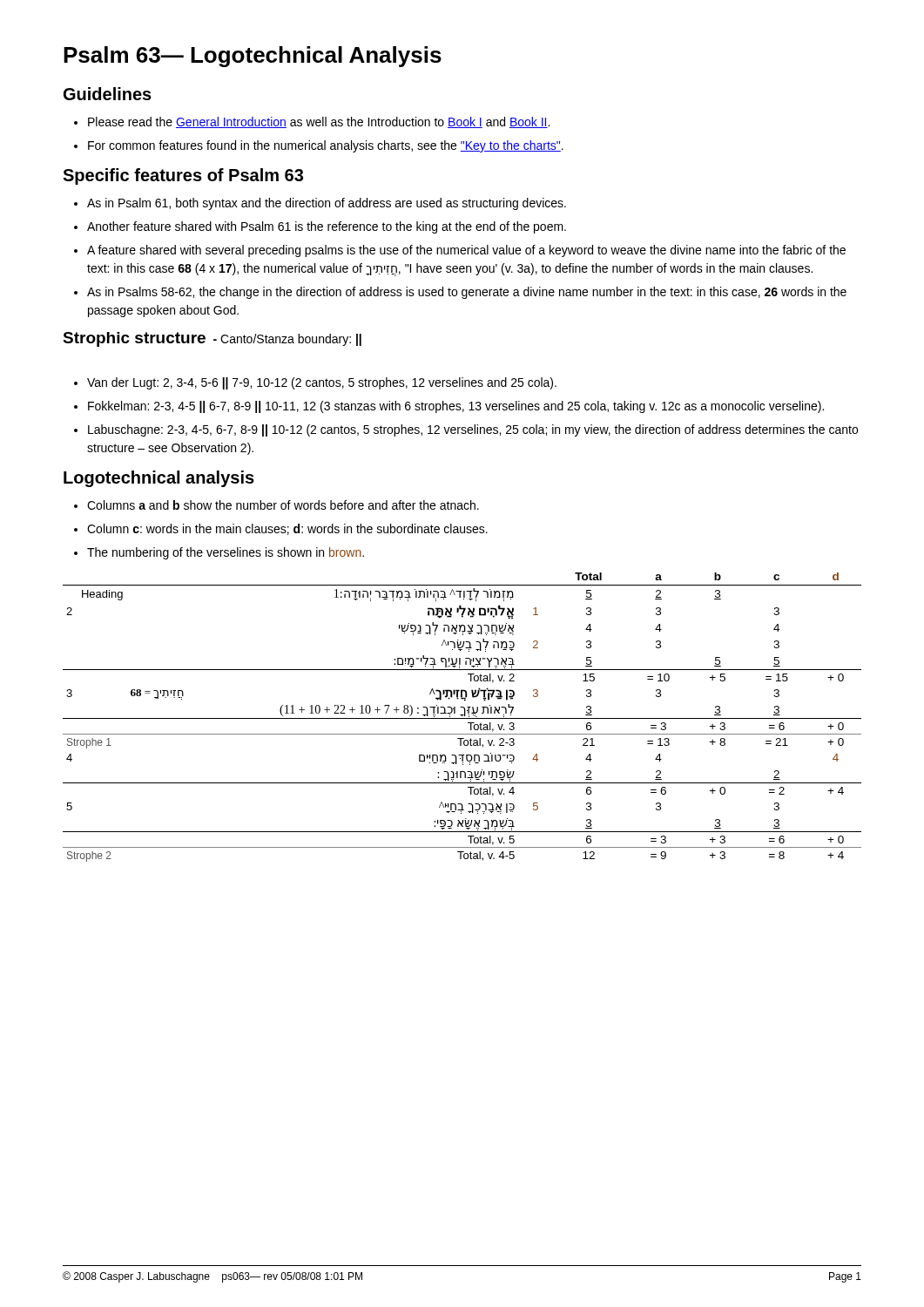The height and width of the screenshot is (1307, 924).
Task: Find the list item containing "Please read the General Introduction"
Action: pos(462,122)
